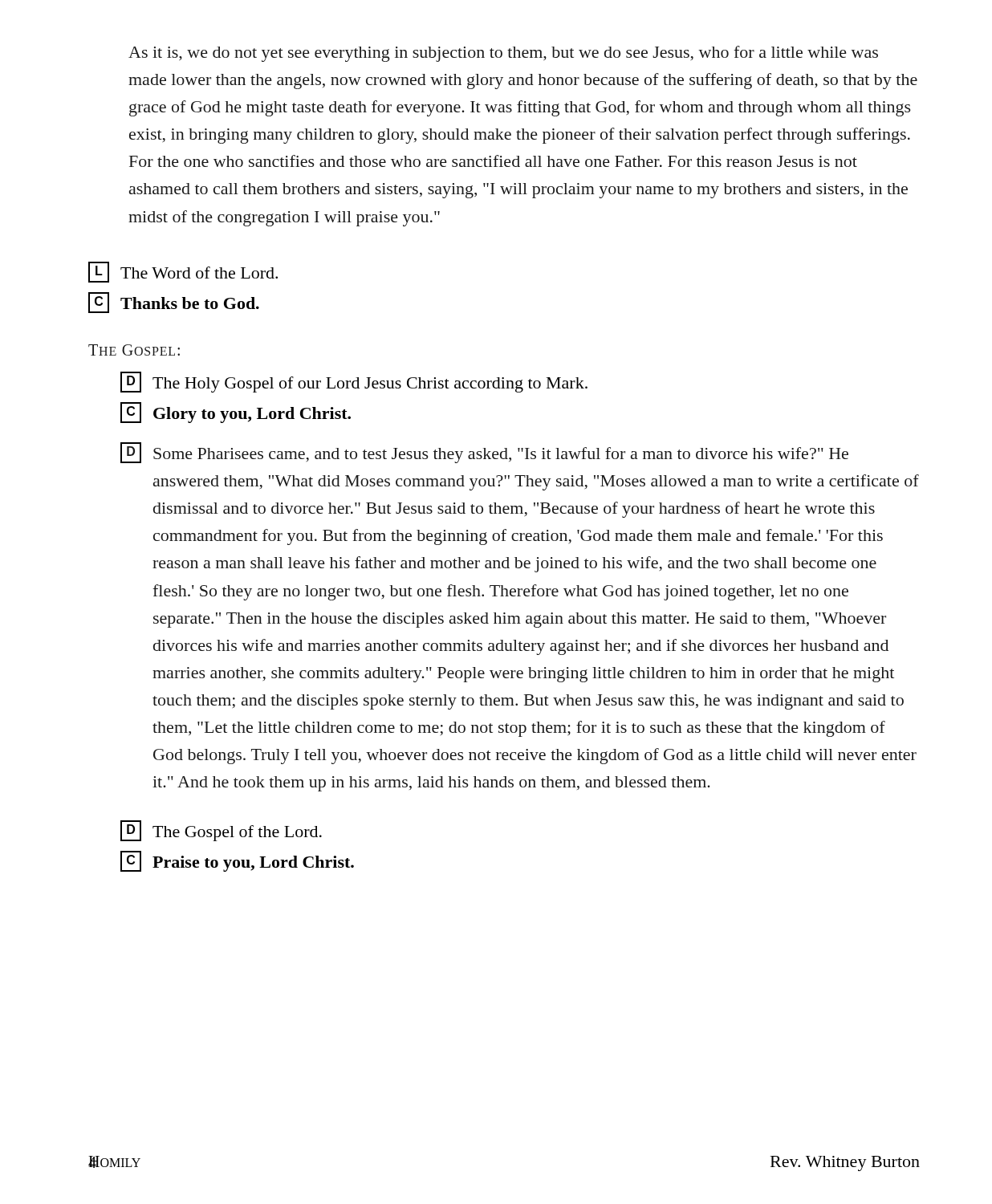Image resolution: width=992 pixels, height=1204 pixels.
Task: Point to the text starting "L The Word"
Action: pyautogui.click(x=184, y=273)
